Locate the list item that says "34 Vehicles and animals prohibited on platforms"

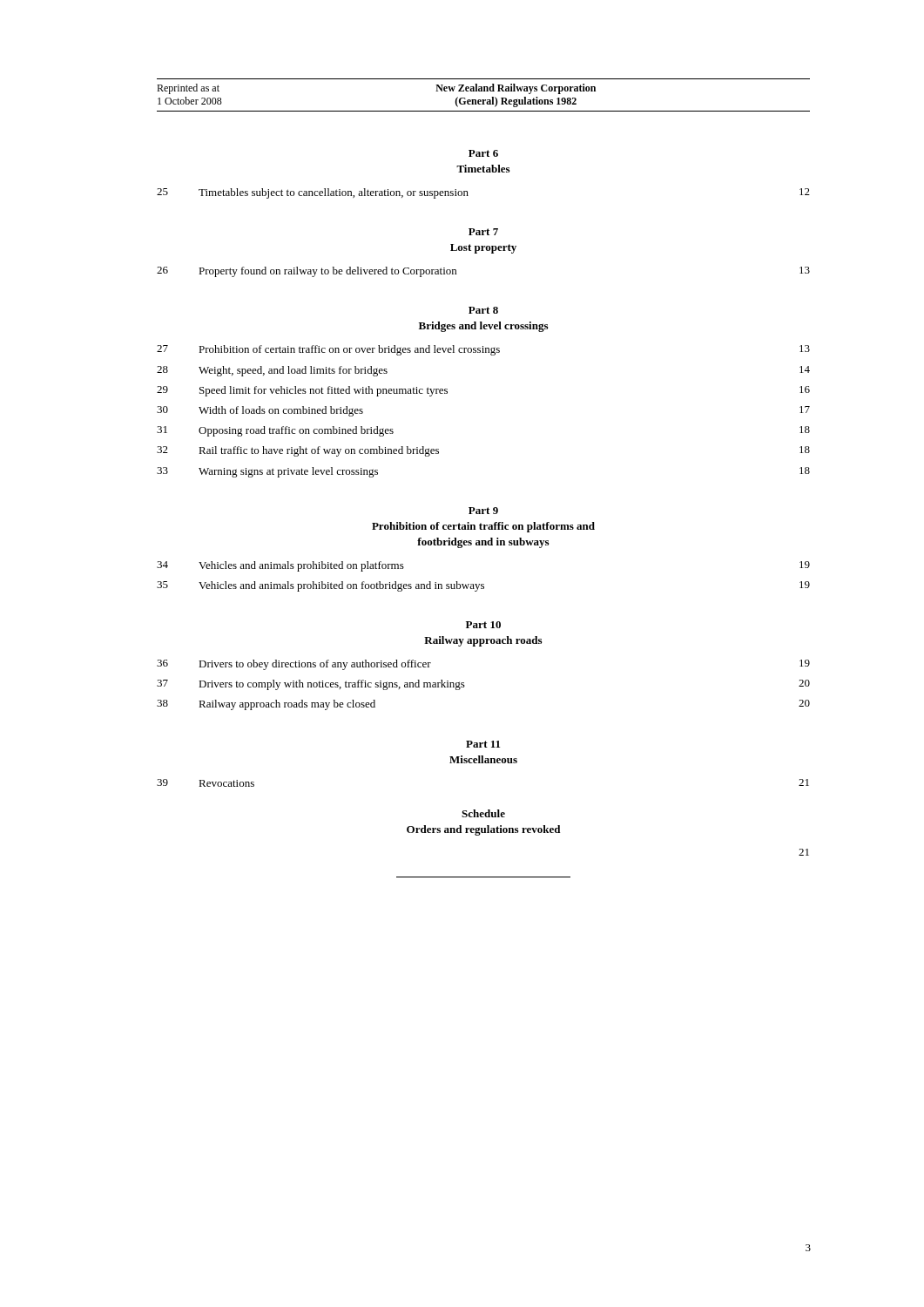point(298,566)
